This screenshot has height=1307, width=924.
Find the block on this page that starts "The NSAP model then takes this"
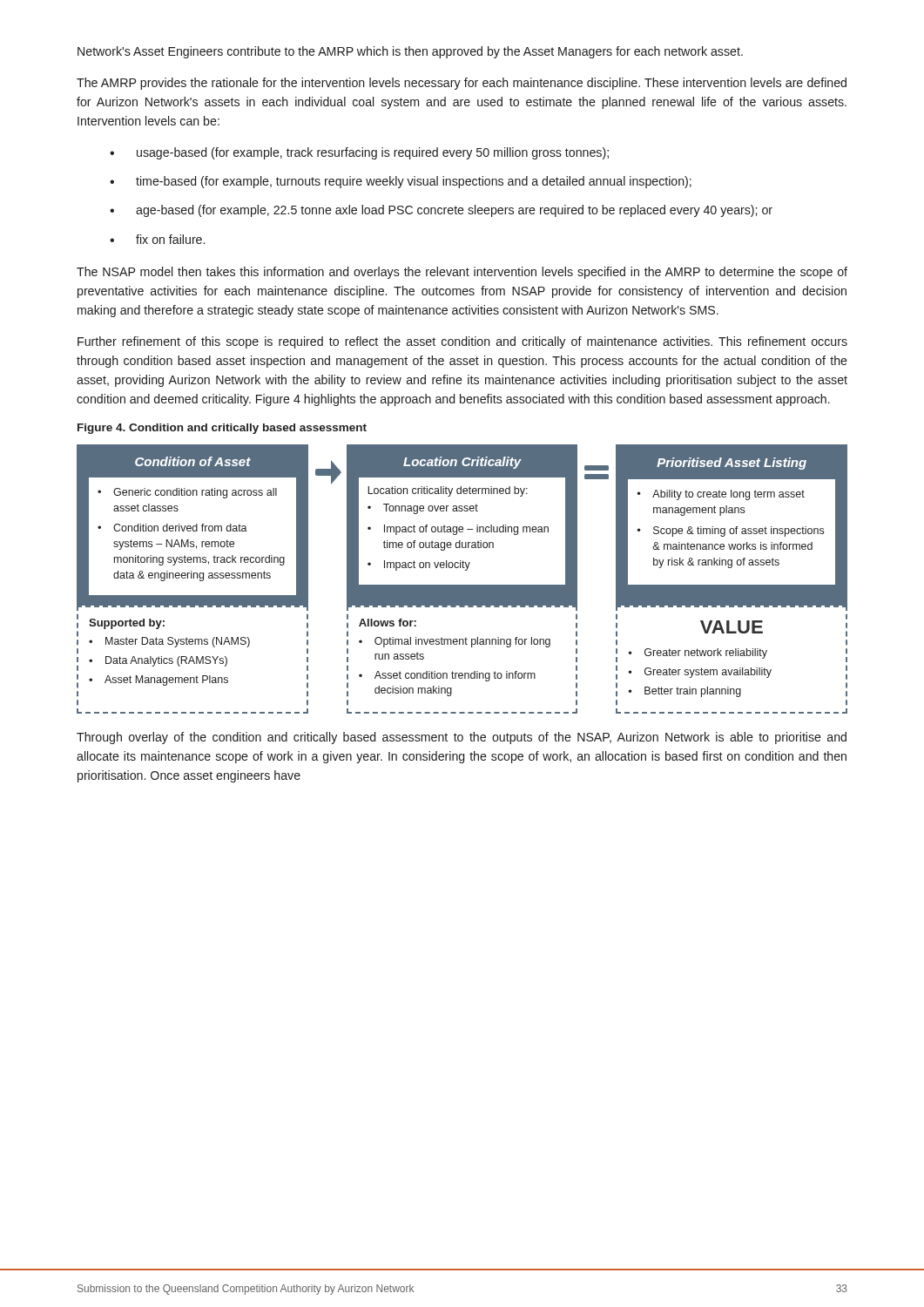[x=462, y=291]
